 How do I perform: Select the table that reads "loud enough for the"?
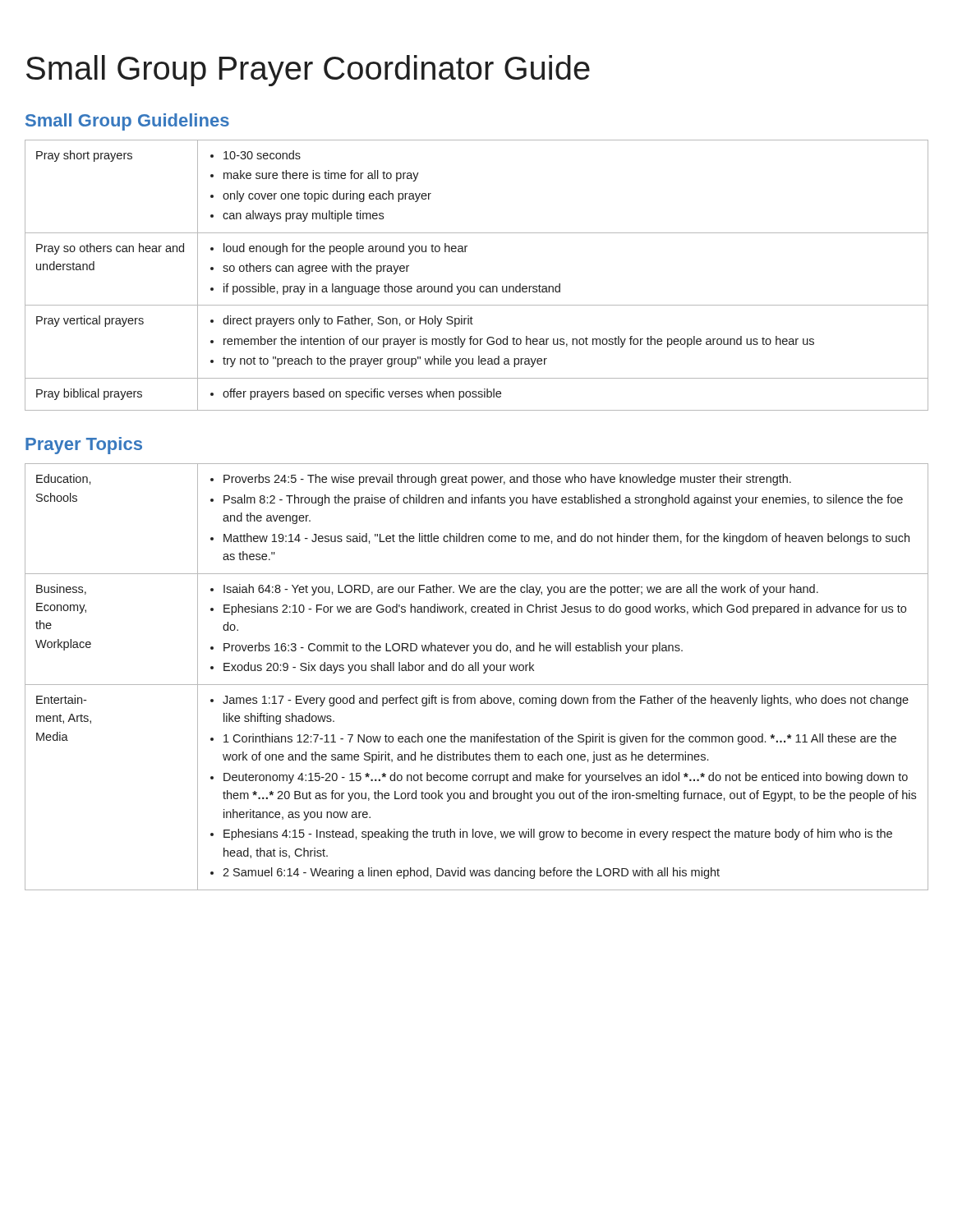476,275
